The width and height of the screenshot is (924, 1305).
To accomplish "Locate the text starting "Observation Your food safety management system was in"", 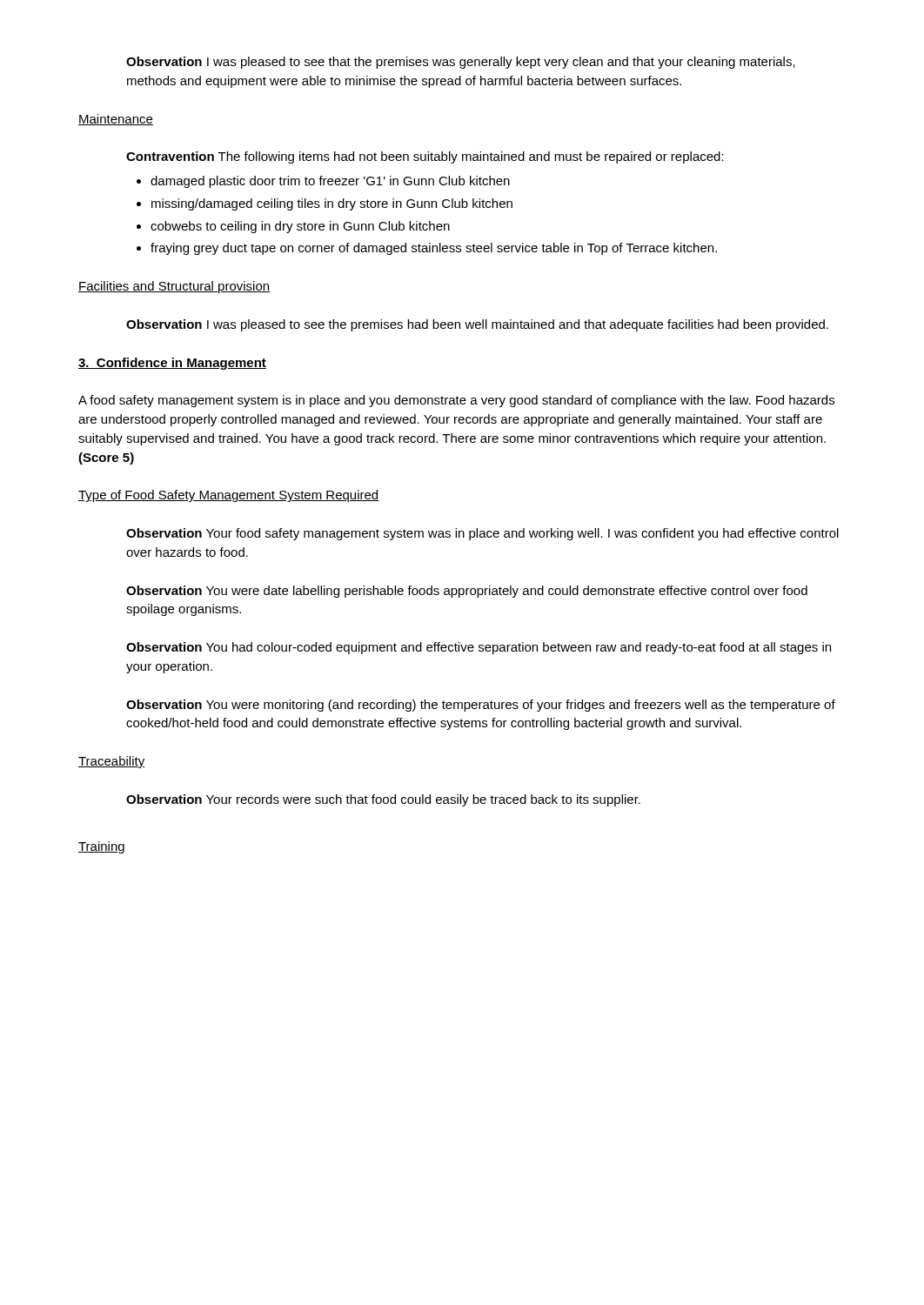I will (x=483, y=542).
